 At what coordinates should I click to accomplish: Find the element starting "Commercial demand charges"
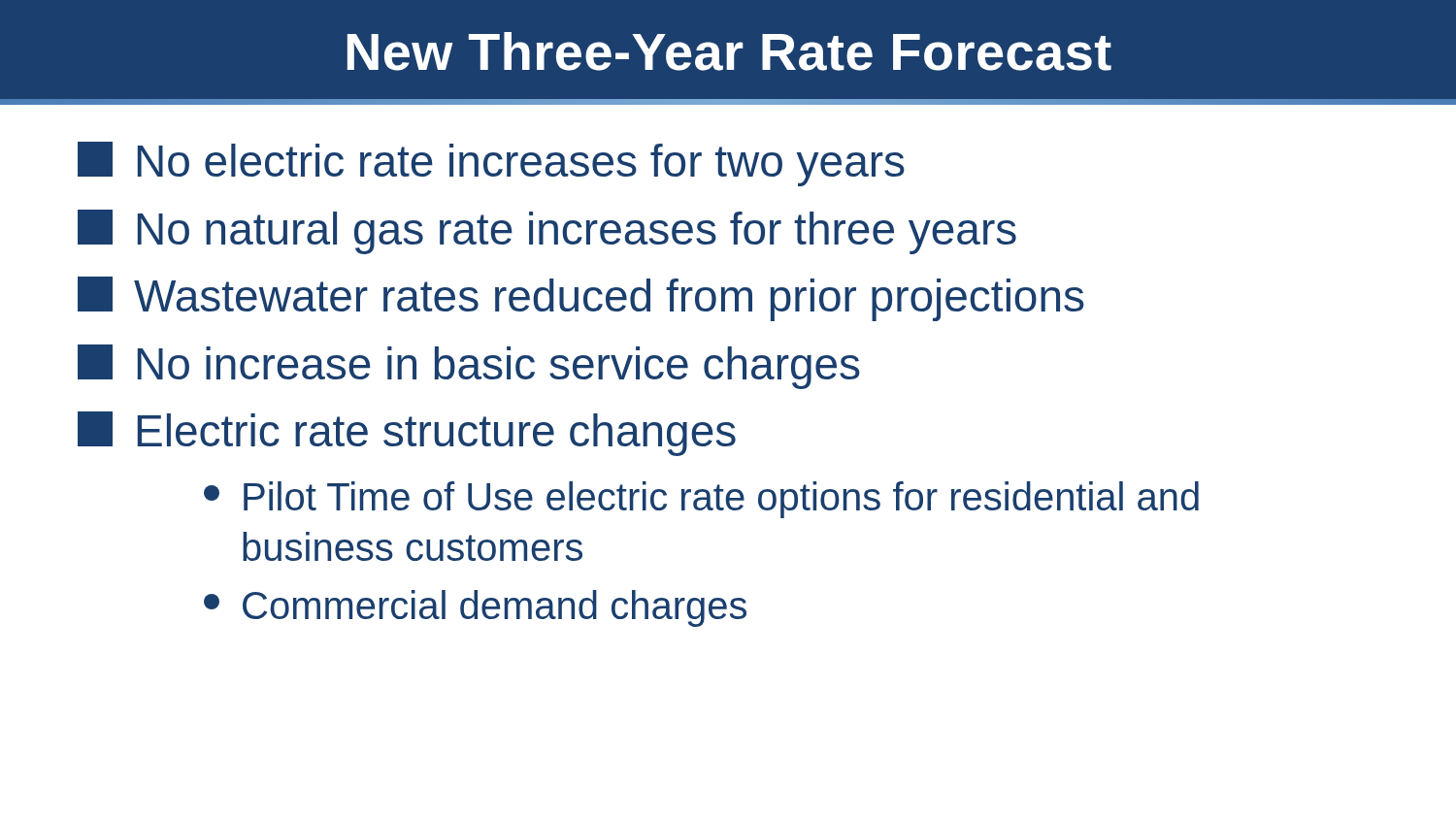pyautogui.click(x=476, y=605)
